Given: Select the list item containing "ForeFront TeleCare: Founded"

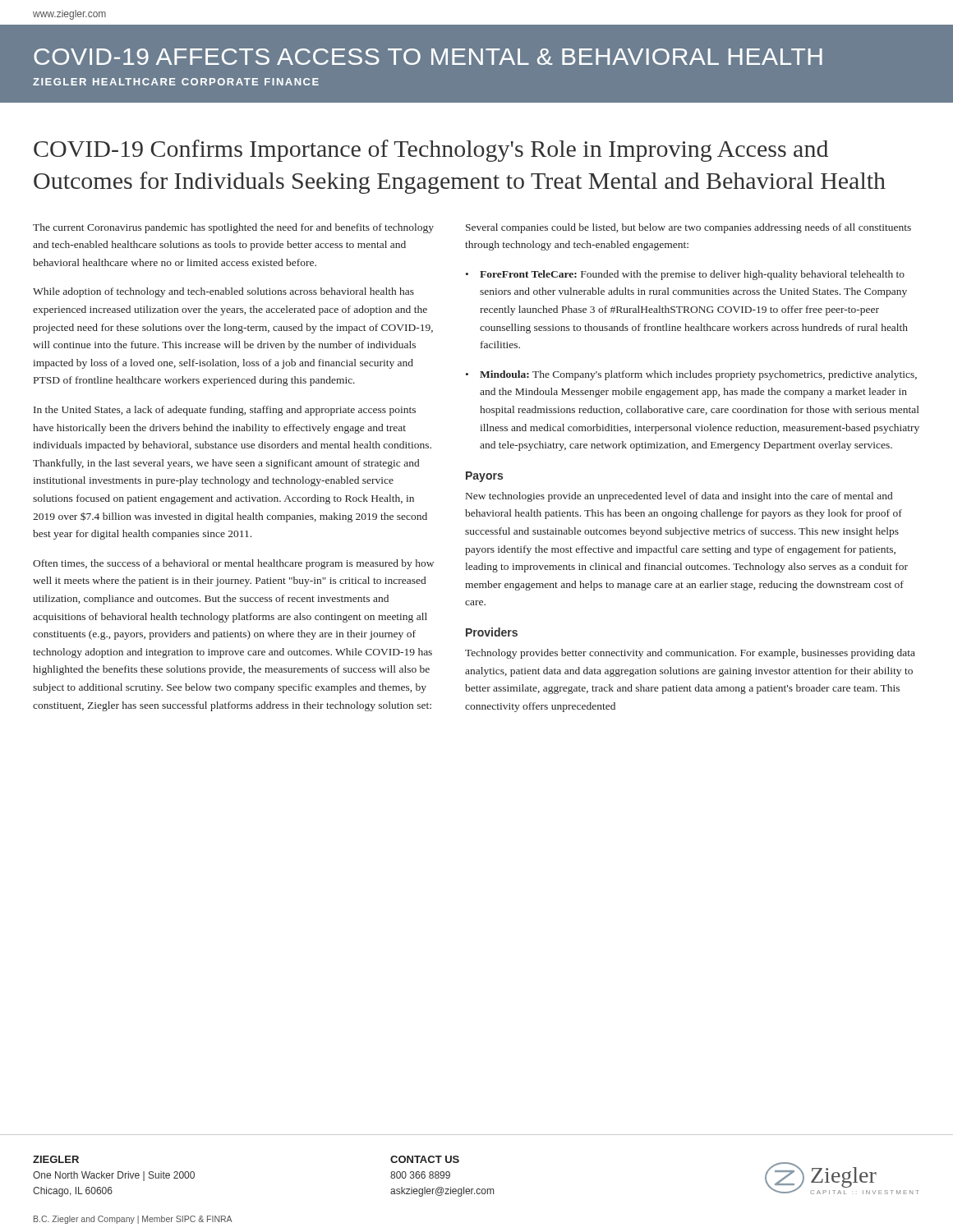Looking at the screenshot, I should [694, 309].
